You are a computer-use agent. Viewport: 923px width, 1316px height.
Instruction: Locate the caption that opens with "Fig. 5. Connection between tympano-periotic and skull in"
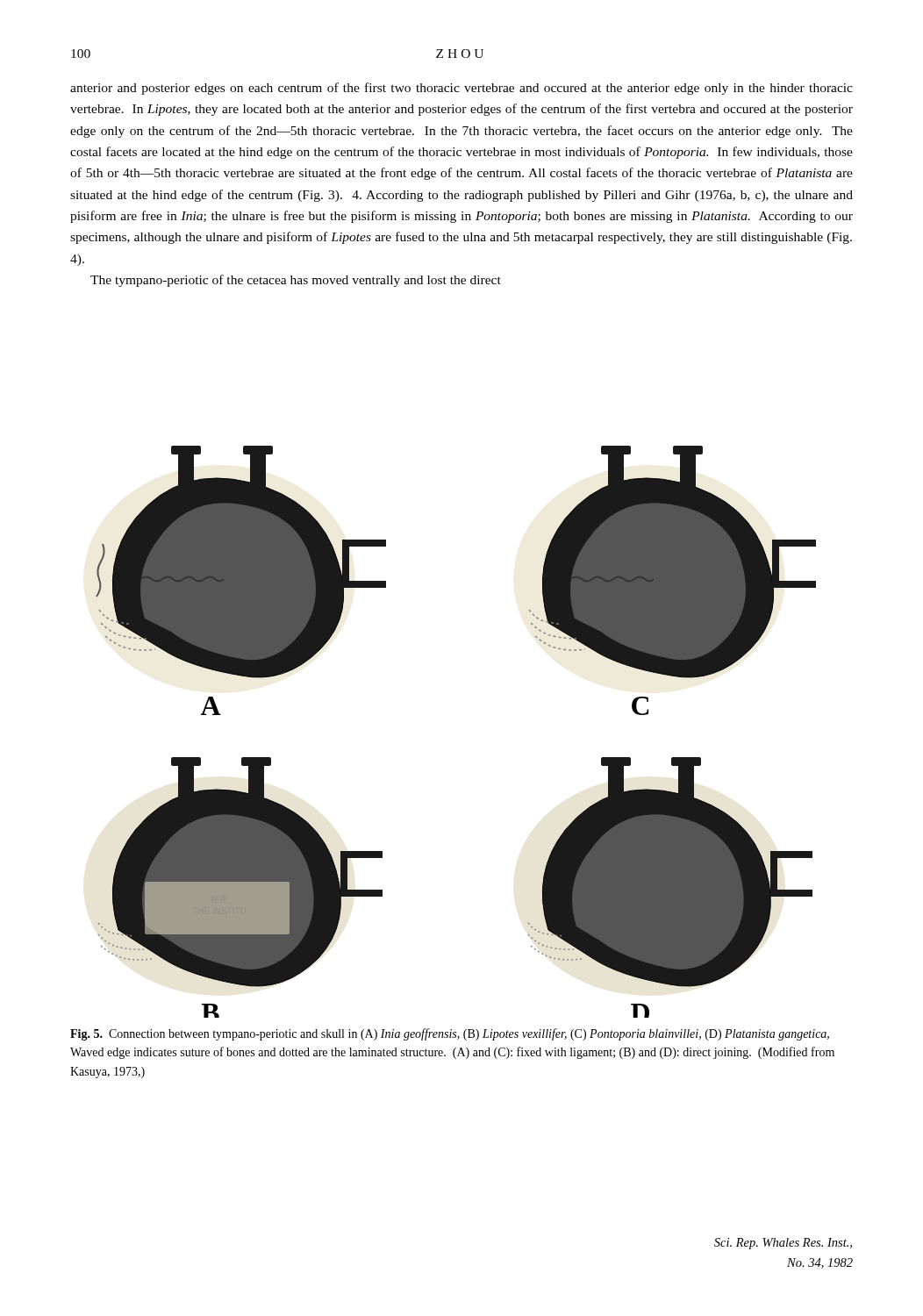pos(452,1053)
